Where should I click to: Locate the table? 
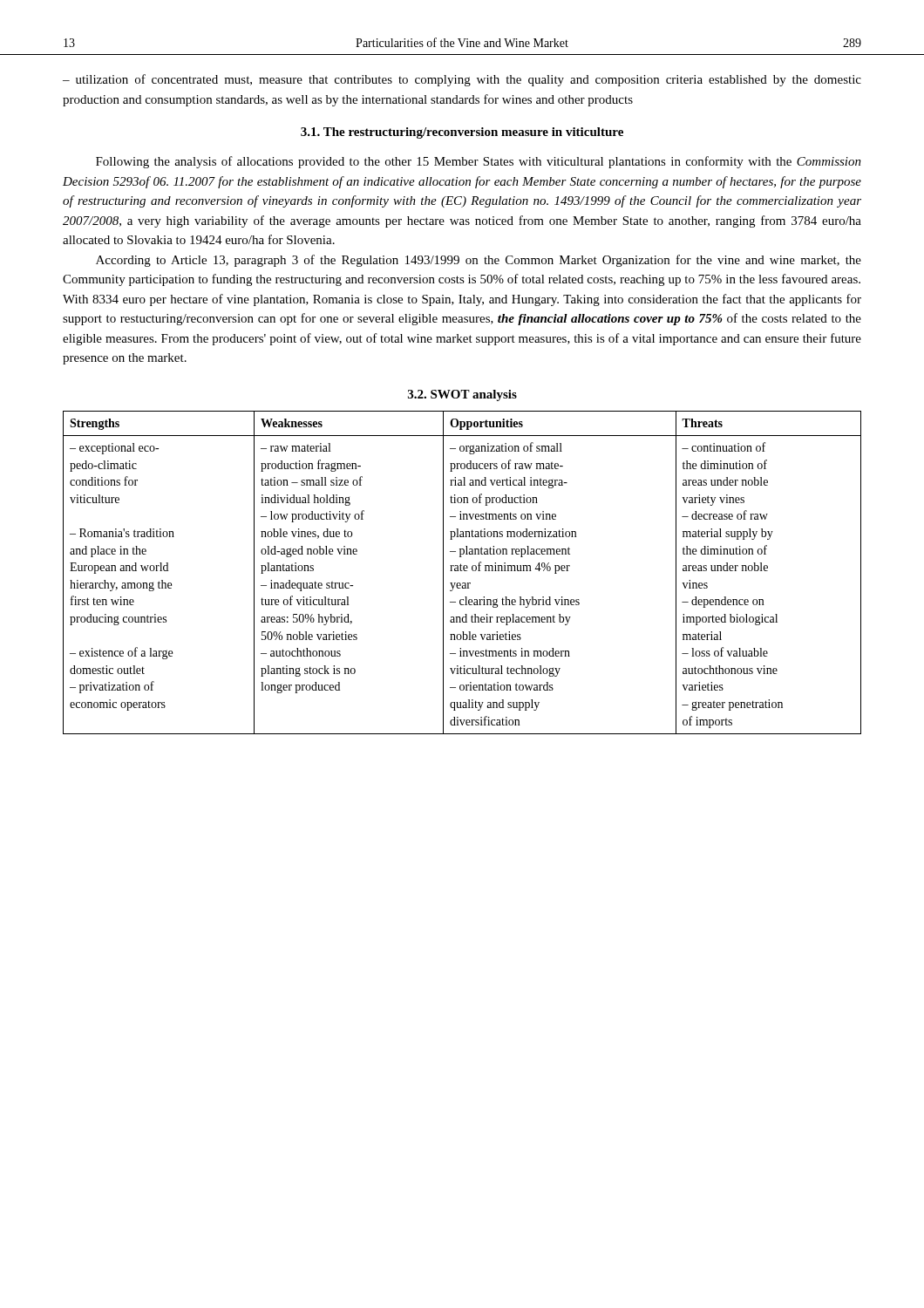(x=462, y=572)
